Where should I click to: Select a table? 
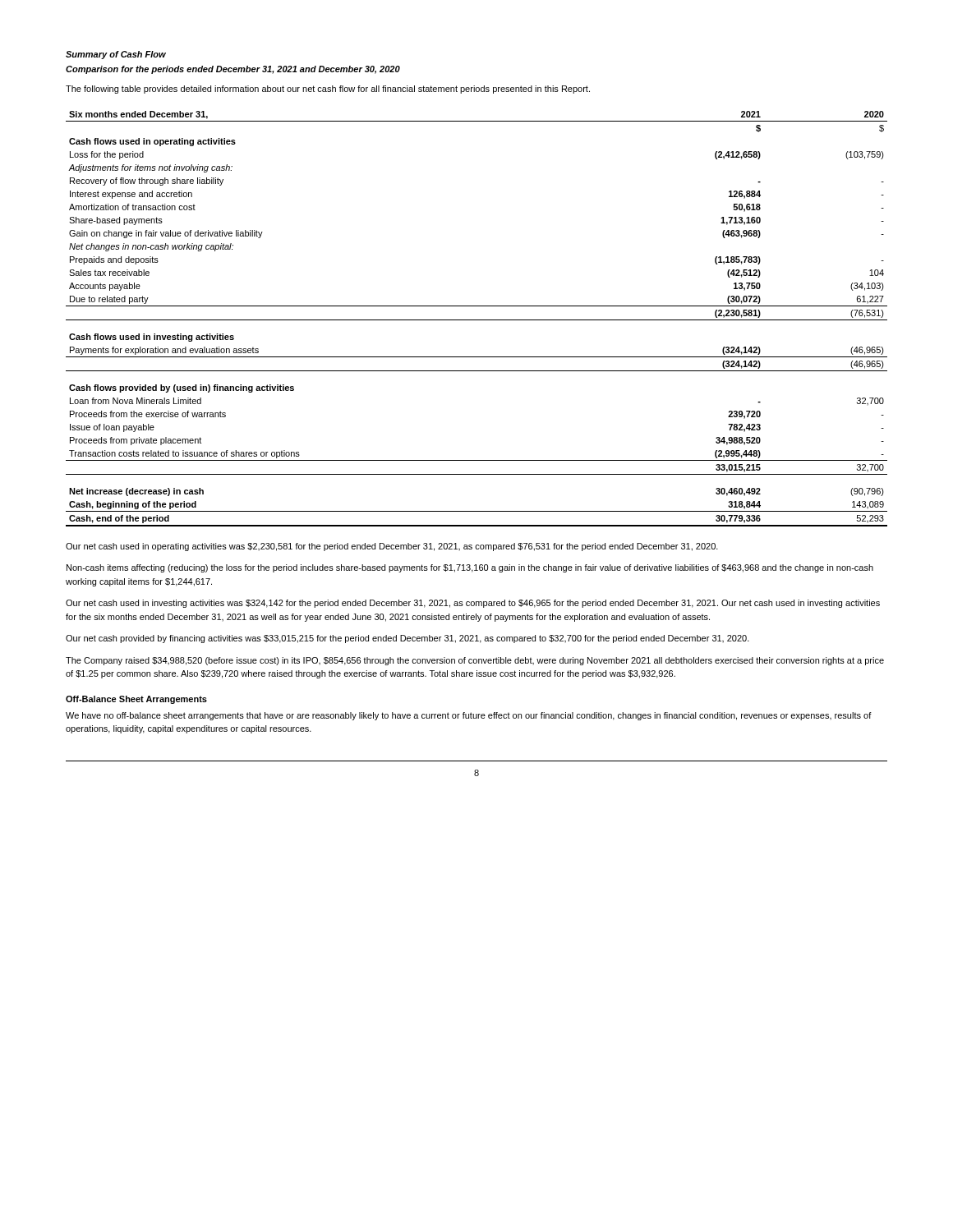click(x=476, y=317)
